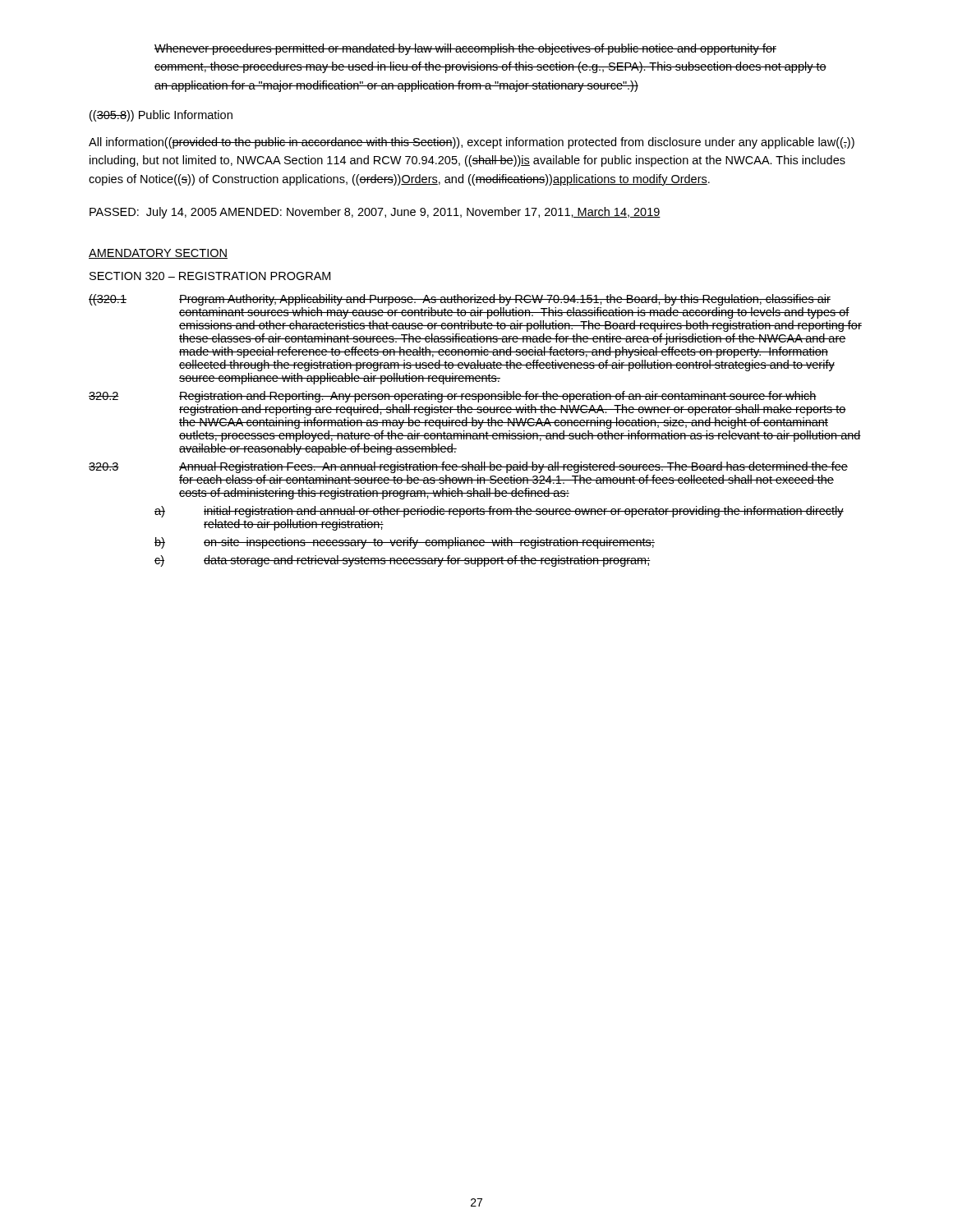Click on the passage starting "320.3 Annual Registration Fees. An"
The width and height of the screenshot is (953, 1232).
[476, 479]
